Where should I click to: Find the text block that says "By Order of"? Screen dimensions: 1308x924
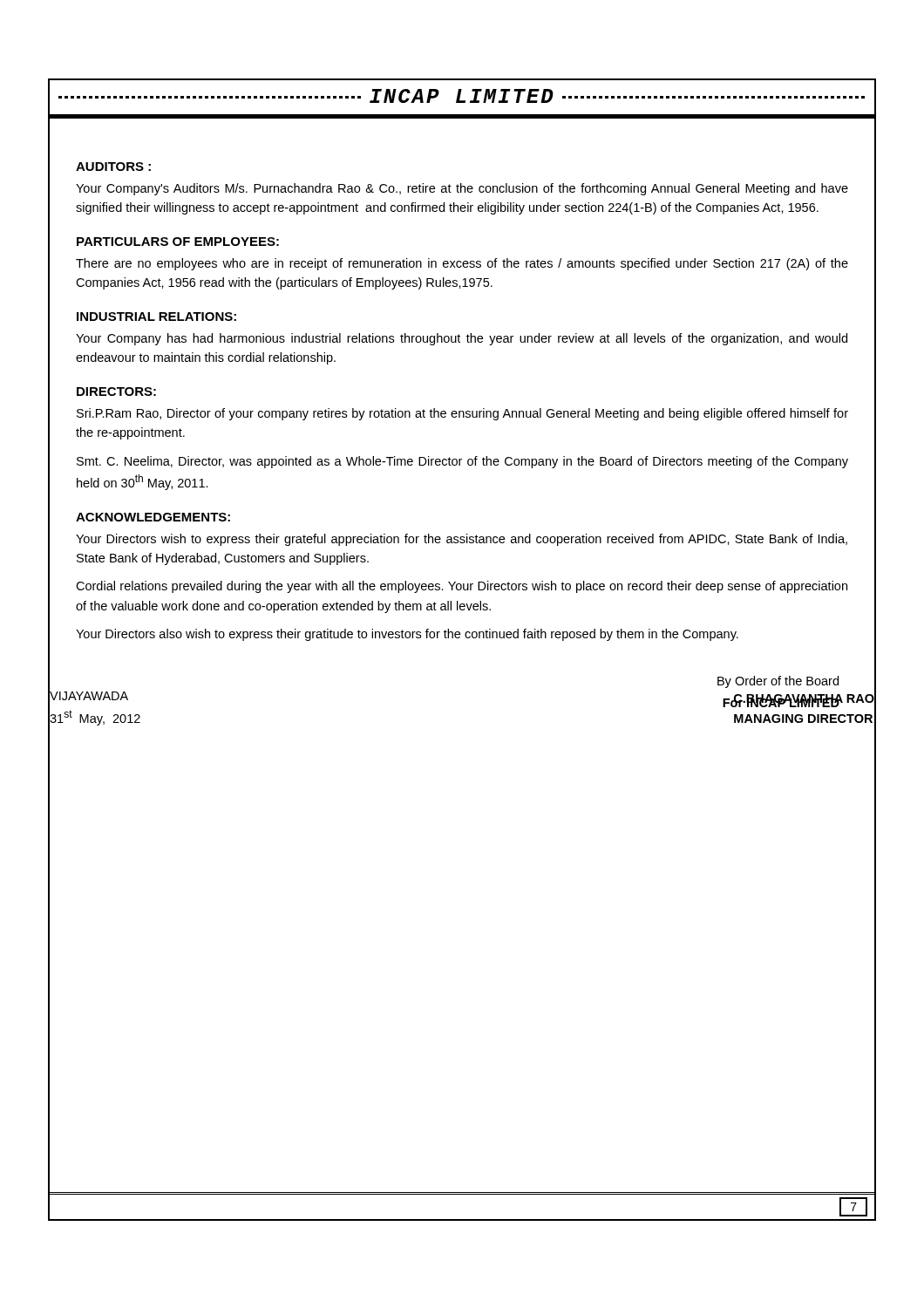tap(778, 692)
